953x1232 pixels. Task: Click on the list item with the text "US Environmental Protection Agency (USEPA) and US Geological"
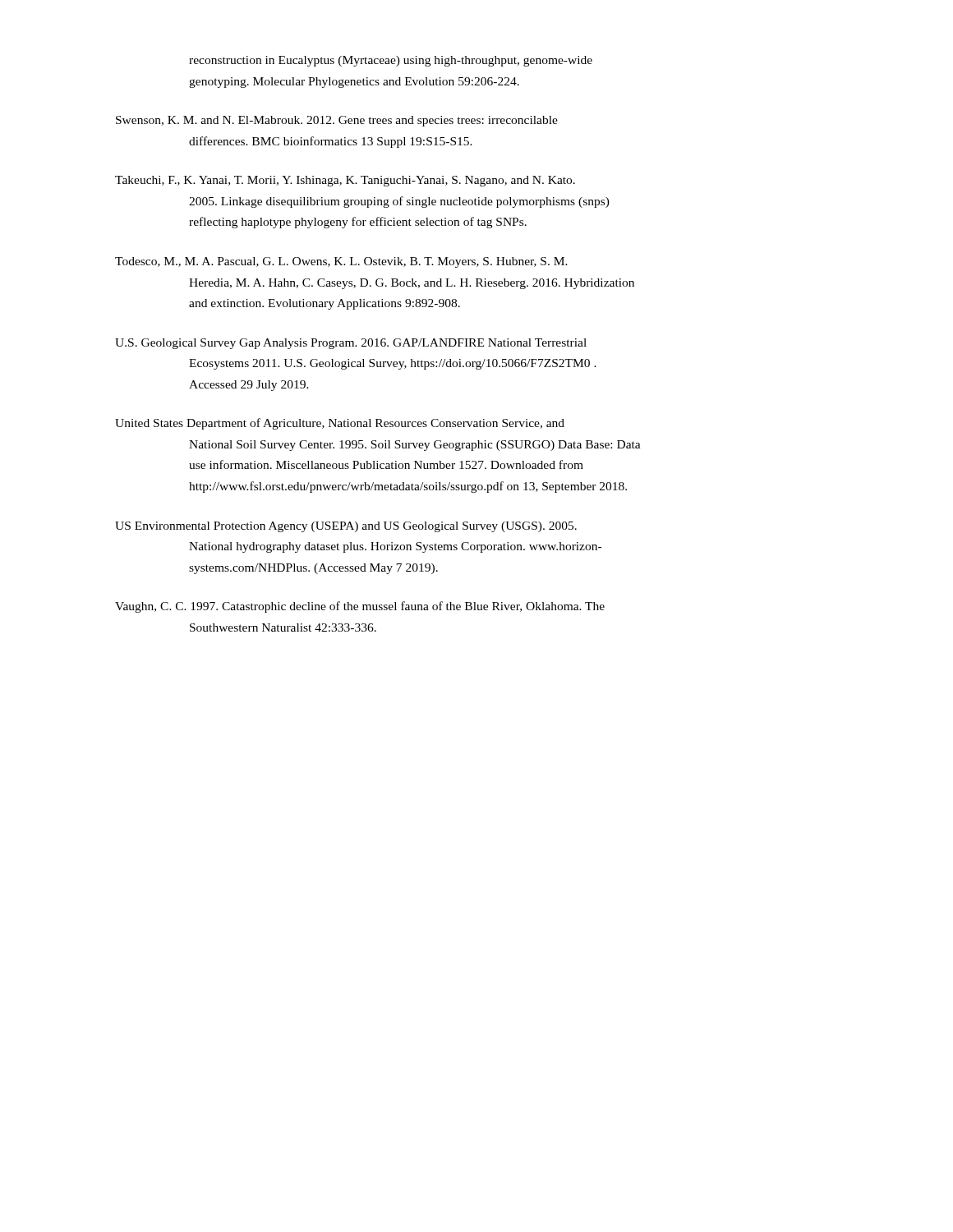(x=476, y=546)
